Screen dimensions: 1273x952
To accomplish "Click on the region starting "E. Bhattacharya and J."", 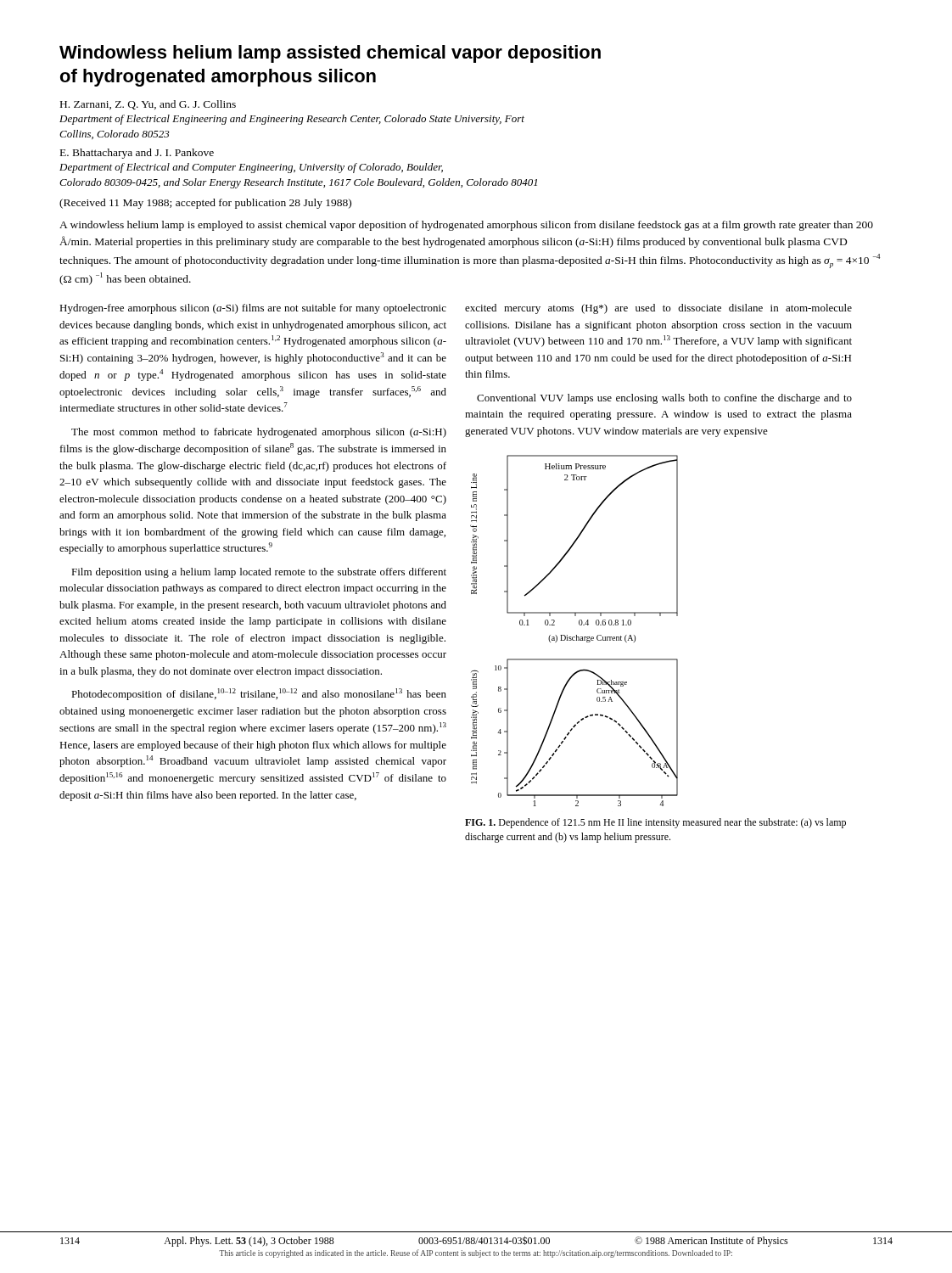I will [299, 167].
